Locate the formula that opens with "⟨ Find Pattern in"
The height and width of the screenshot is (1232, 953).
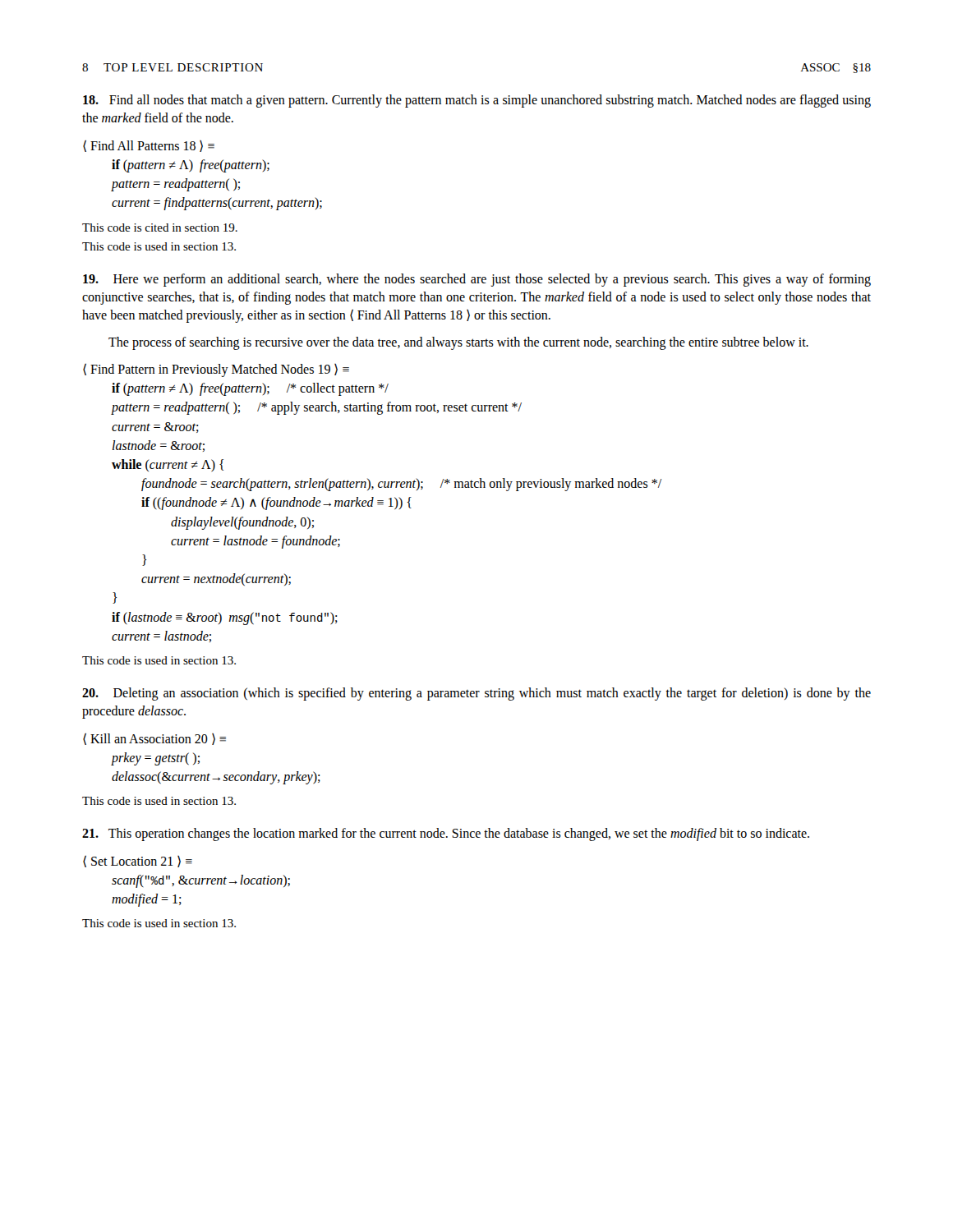tap(216, 370)
